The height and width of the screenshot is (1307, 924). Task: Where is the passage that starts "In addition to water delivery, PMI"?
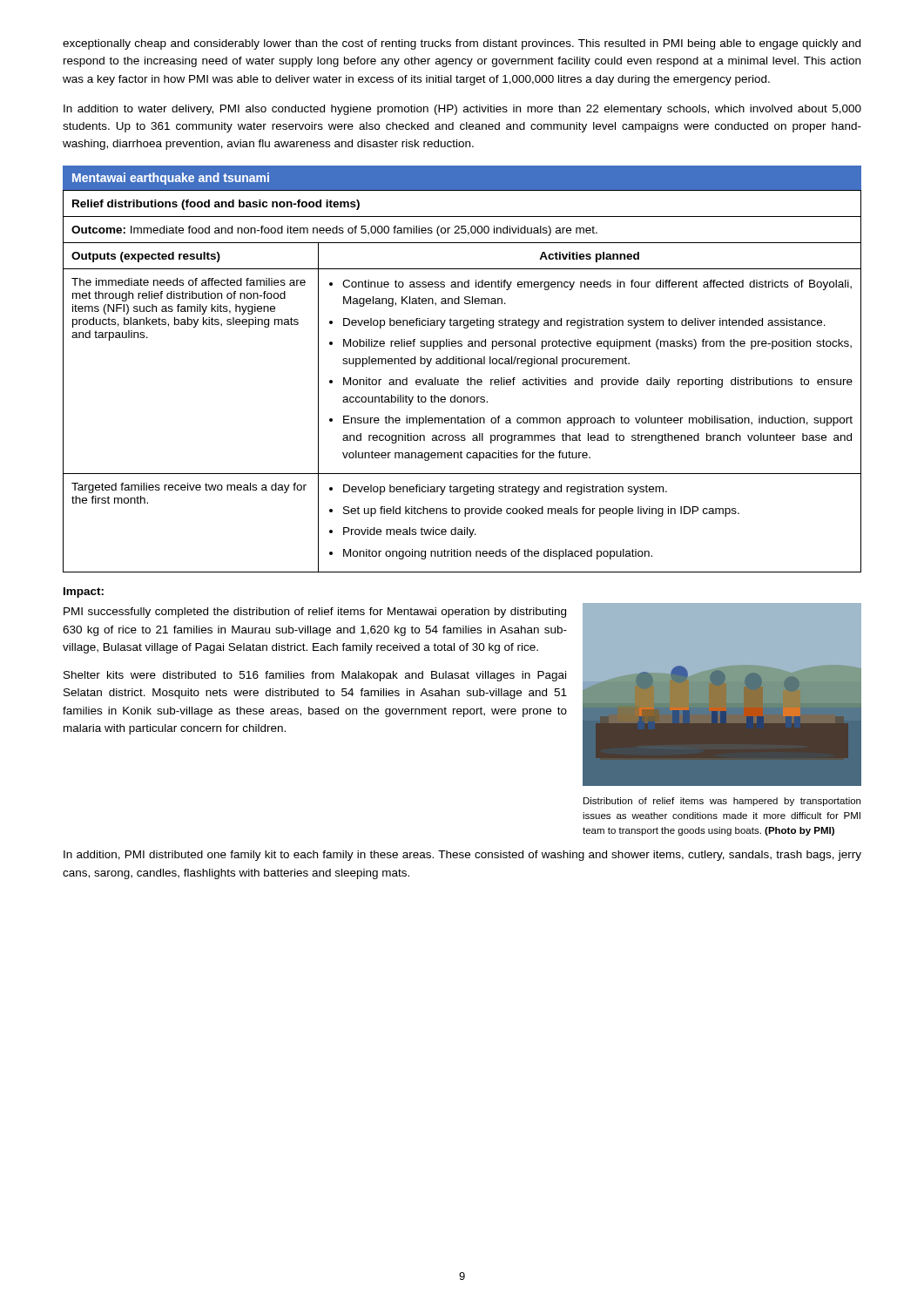point(462,126)
